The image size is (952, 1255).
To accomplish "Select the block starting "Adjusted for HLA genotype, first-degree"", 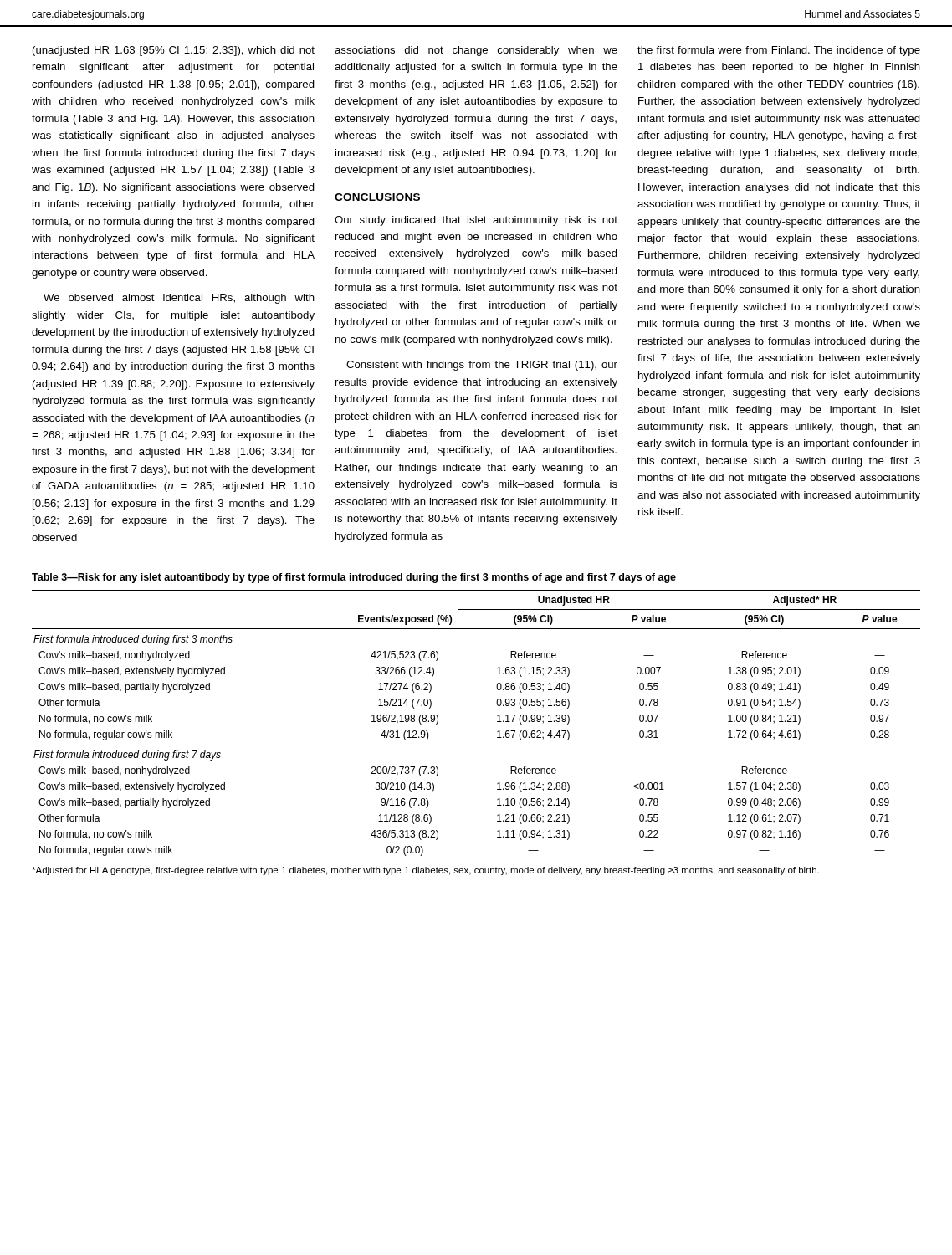I will [x=426, y=870].
